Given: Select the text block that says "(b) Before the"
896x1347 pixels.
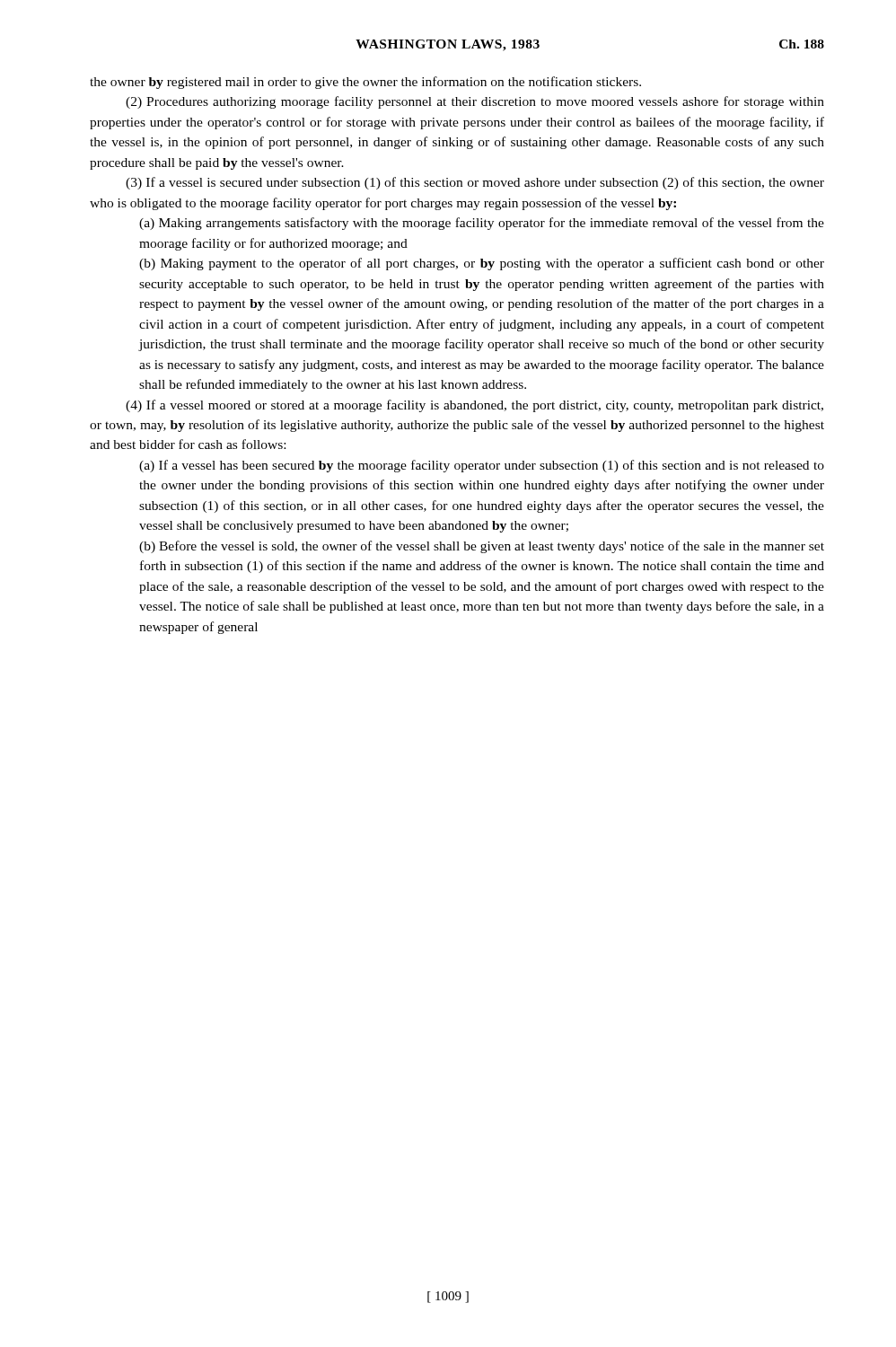Looking at the screenshot, I should point(457,586).
